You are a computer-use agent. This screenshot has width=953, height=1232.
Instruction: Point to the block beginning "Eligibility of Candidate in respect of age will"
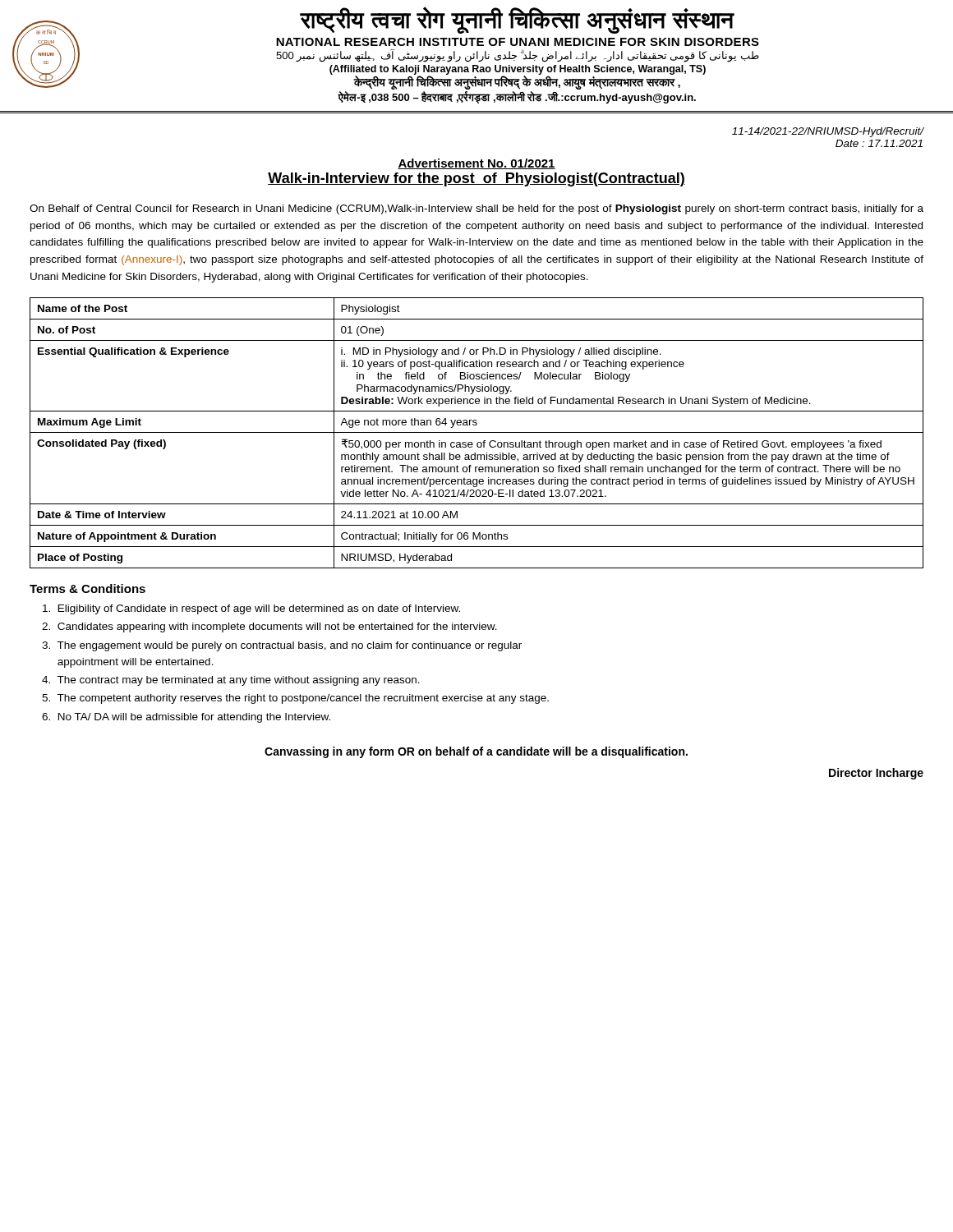pyautogui.click(x=245, y=608)
